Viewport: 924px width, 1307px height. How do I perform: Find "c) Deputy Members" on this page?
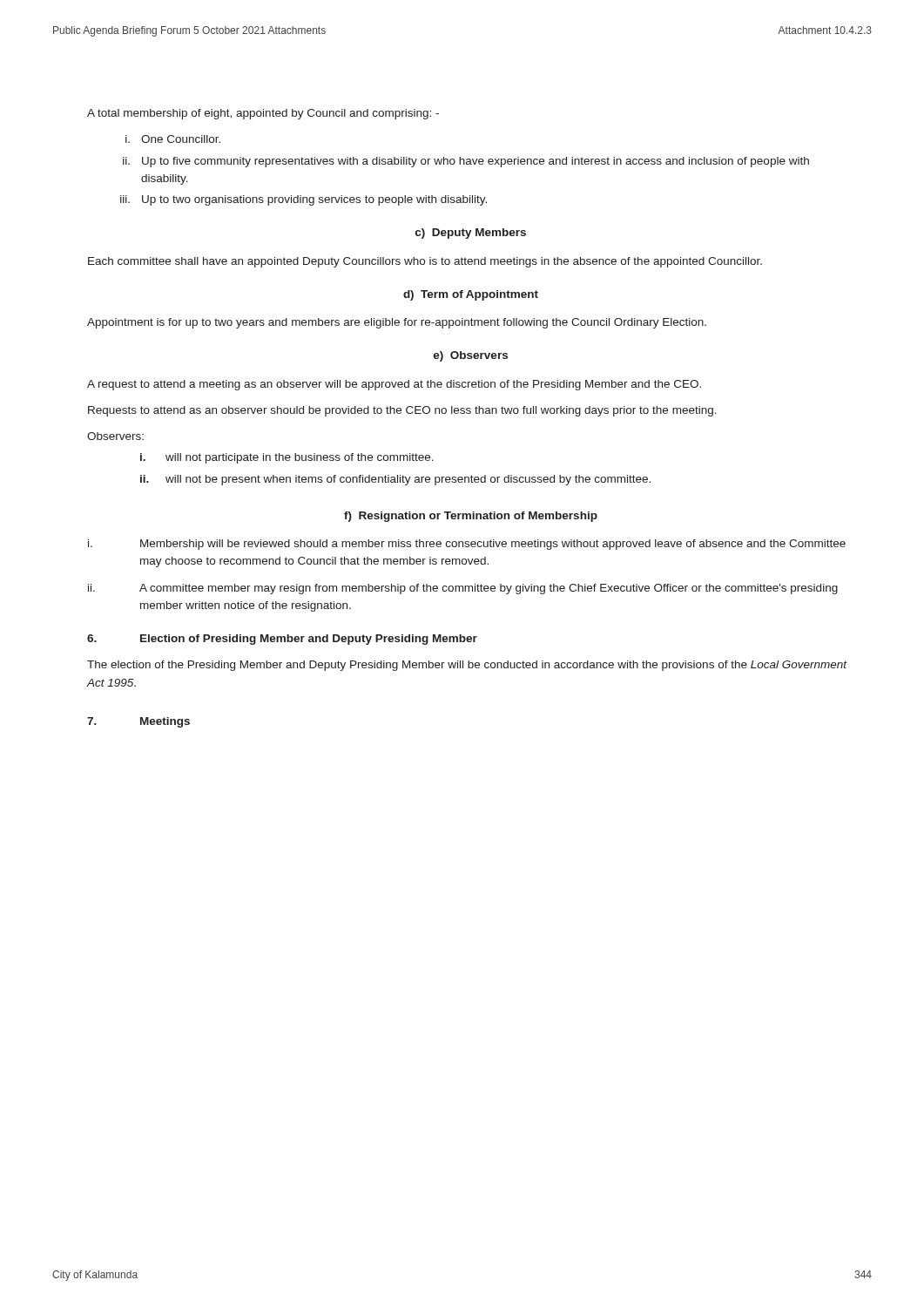pyautogui.click(x=471, y=232)
